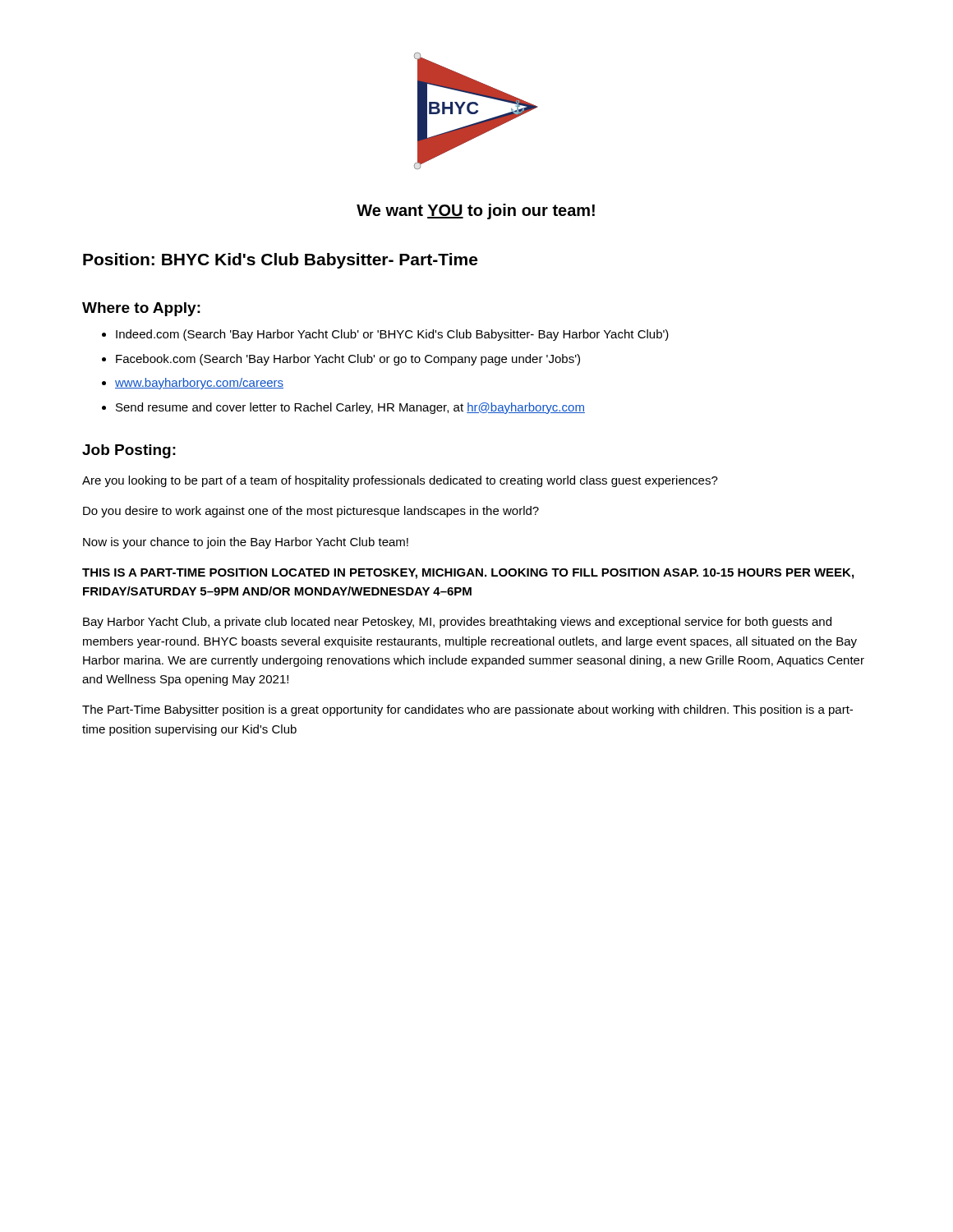Locate the block of text that opens with "Indeed.com (Search 'Bay Harbor"
This screenshot has width=953, height=1232.
[x=392, y=334]
